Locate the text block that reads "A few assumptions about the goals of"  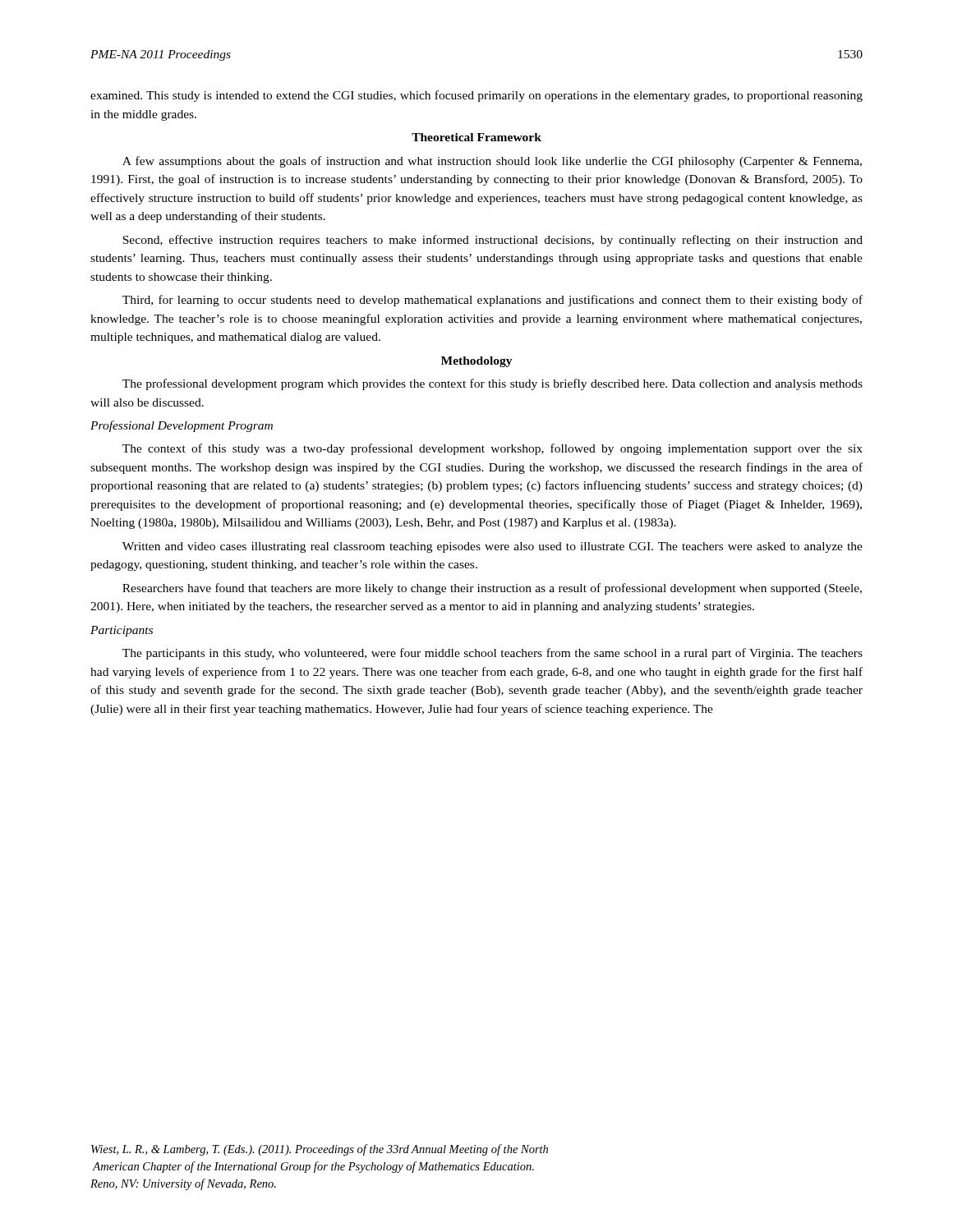point(476,188)
